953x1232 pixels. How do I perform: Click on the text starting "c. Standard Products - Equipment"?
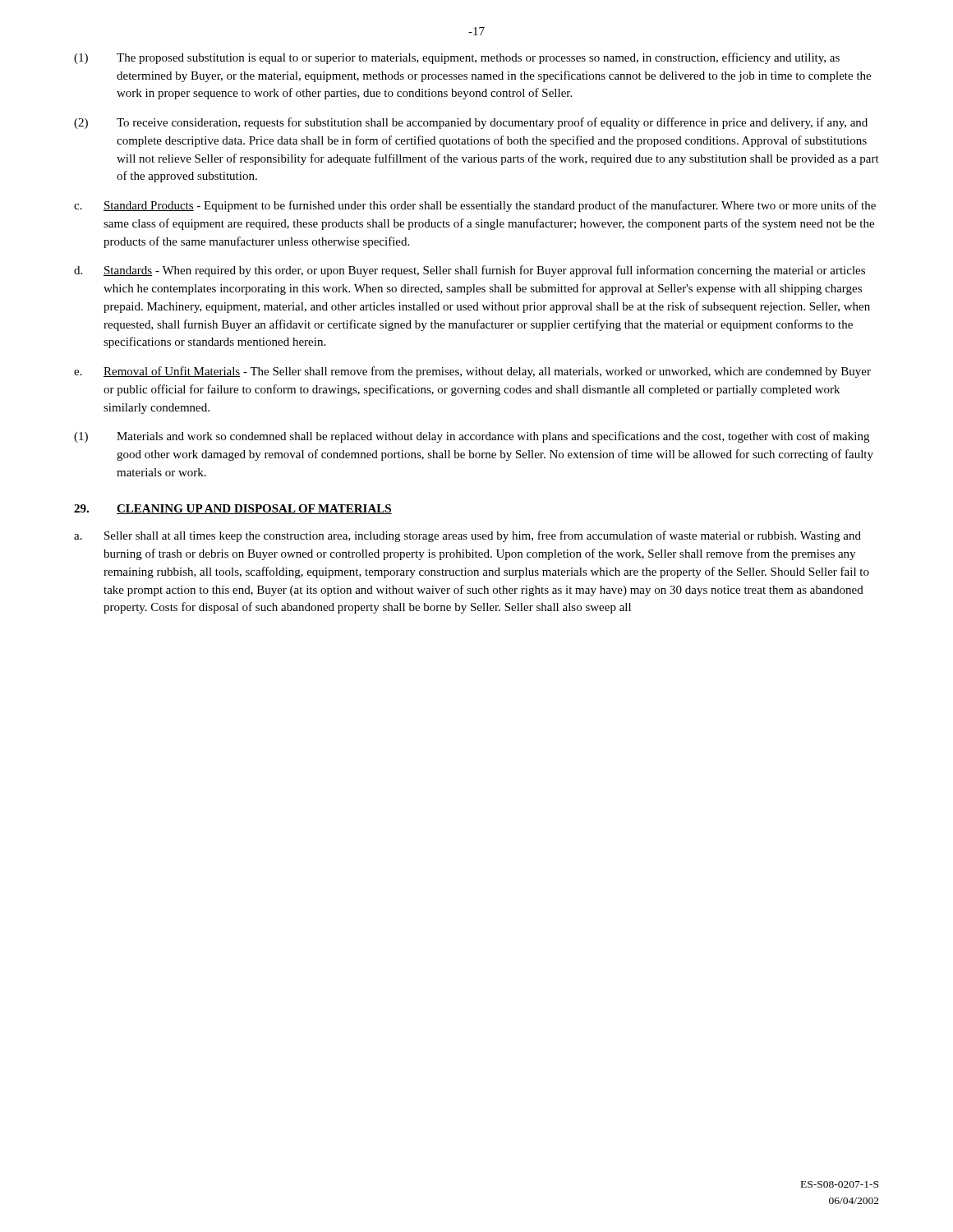click(476, 224)
